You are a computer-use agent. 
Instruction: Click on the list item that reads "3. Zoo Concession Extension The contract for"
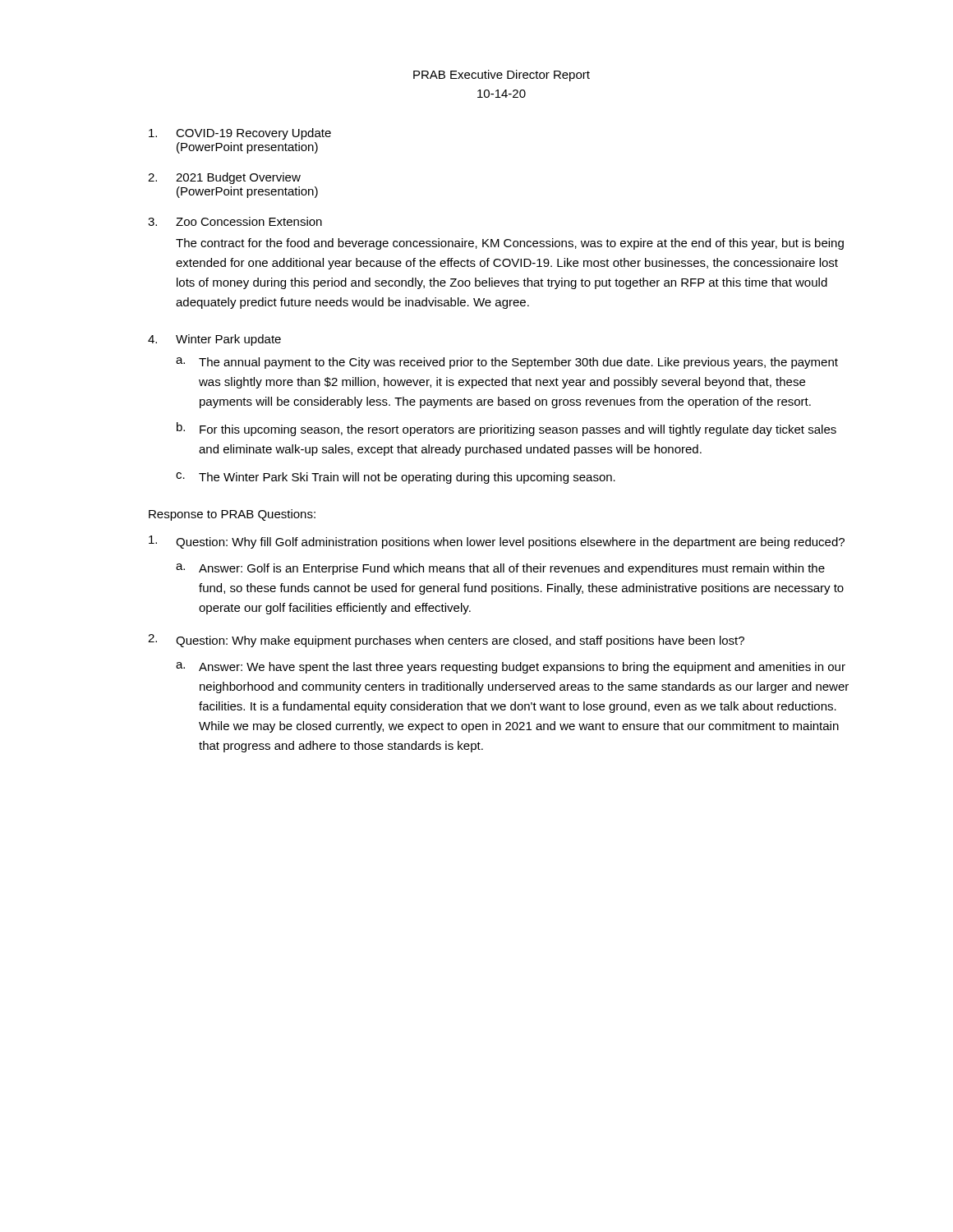(501, 263)
